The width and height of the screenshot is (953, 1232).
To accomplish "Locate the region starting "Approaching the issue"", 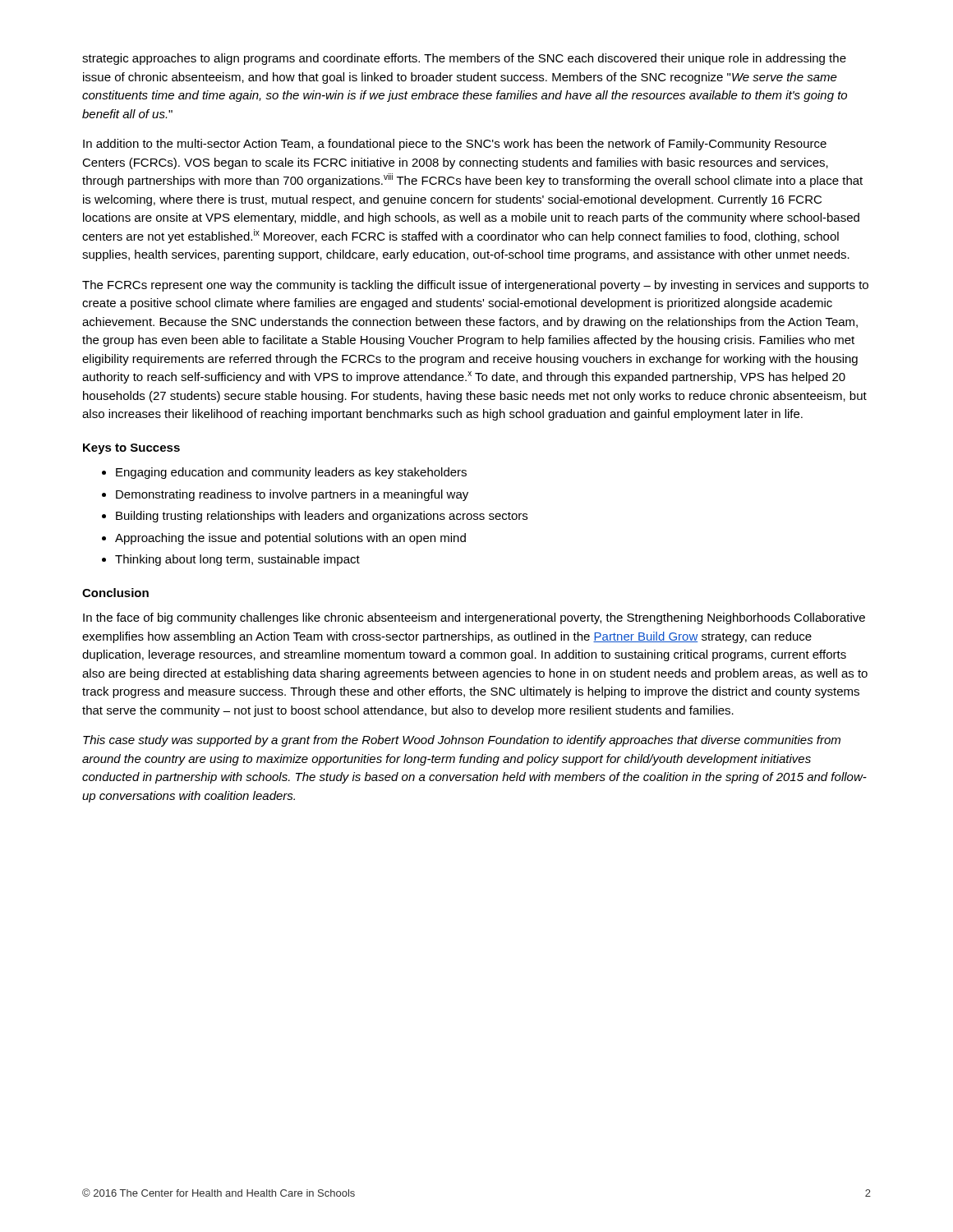I will coord(290,539).
